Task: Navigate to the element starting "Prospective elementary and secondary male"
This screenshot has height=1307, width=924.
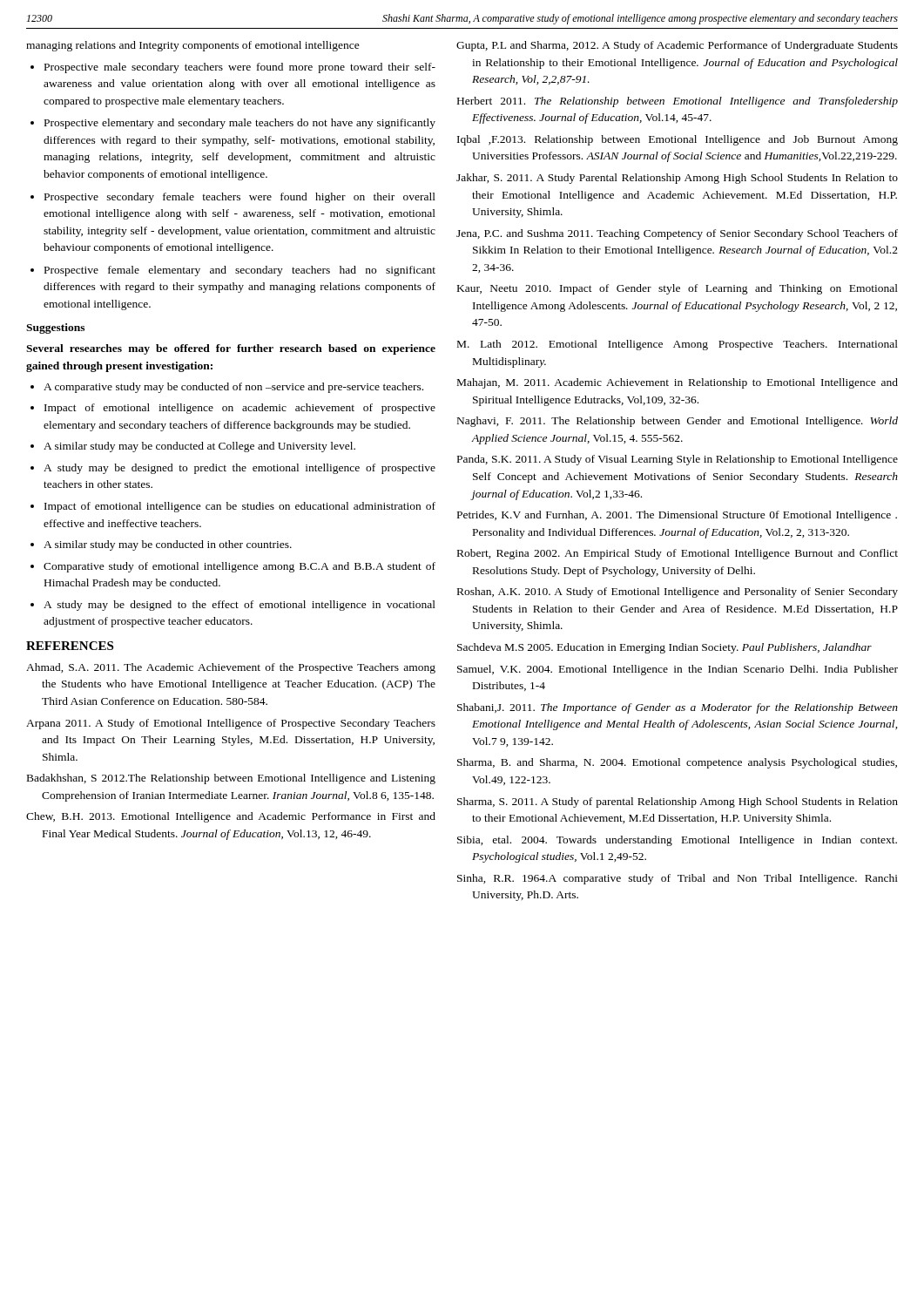Action: [240, 148]
